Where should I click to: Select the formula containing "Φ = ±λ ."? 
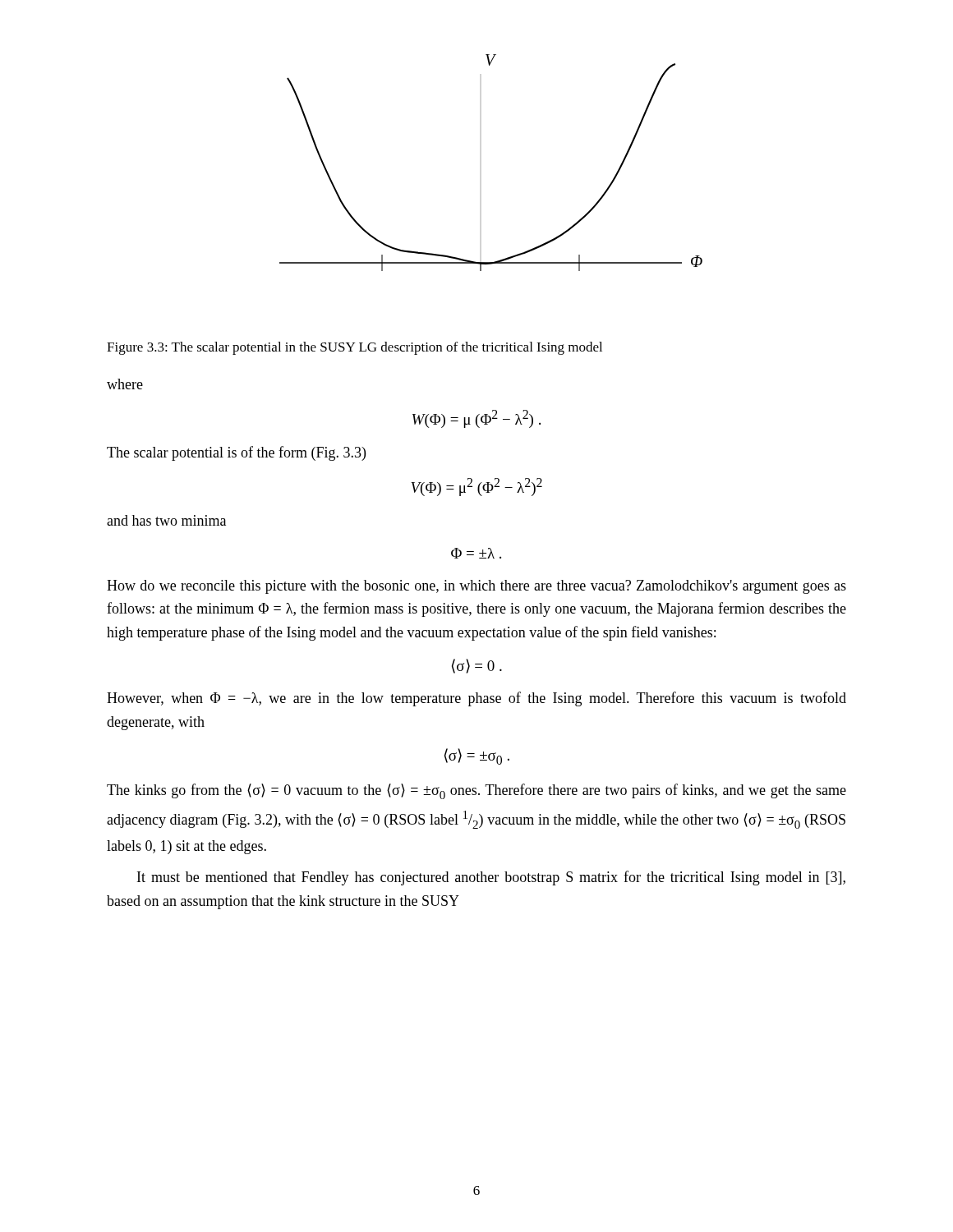(x=476, y=553)
